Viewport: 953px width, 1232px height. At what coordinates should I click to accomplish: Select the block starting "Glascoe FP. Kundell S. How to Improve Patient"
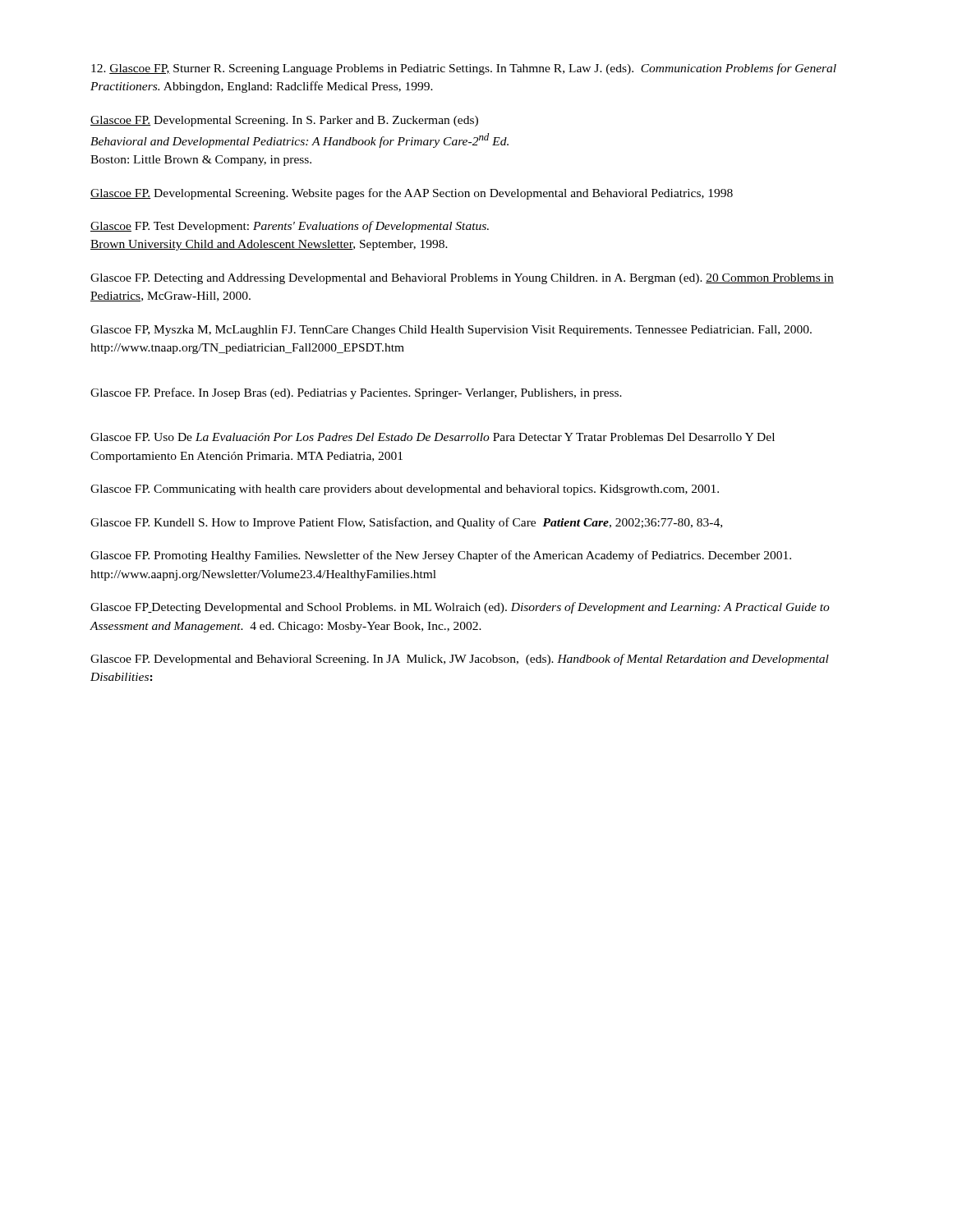tap(407, 522)
